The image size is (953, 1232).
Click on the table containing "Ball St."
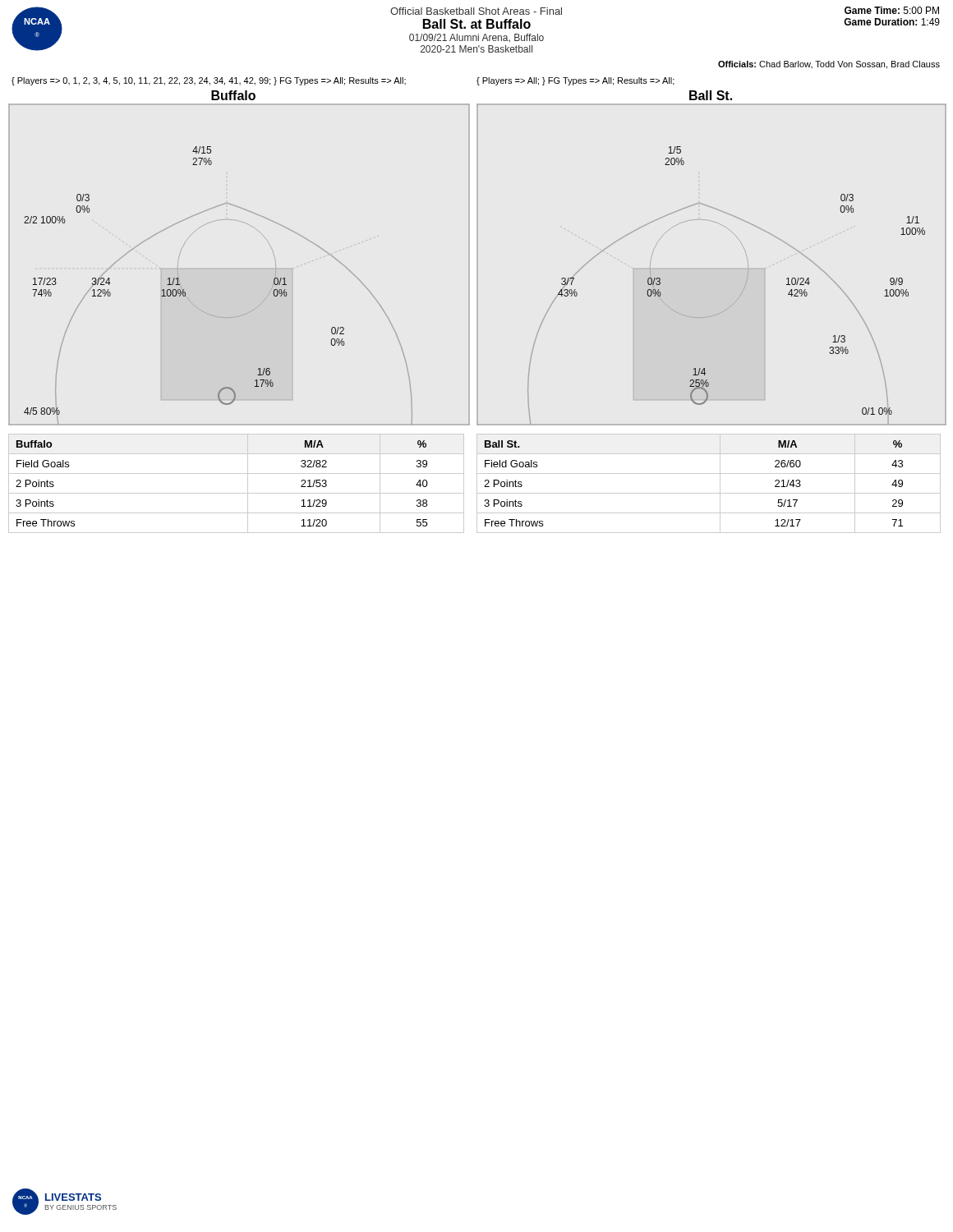(709, 483)
